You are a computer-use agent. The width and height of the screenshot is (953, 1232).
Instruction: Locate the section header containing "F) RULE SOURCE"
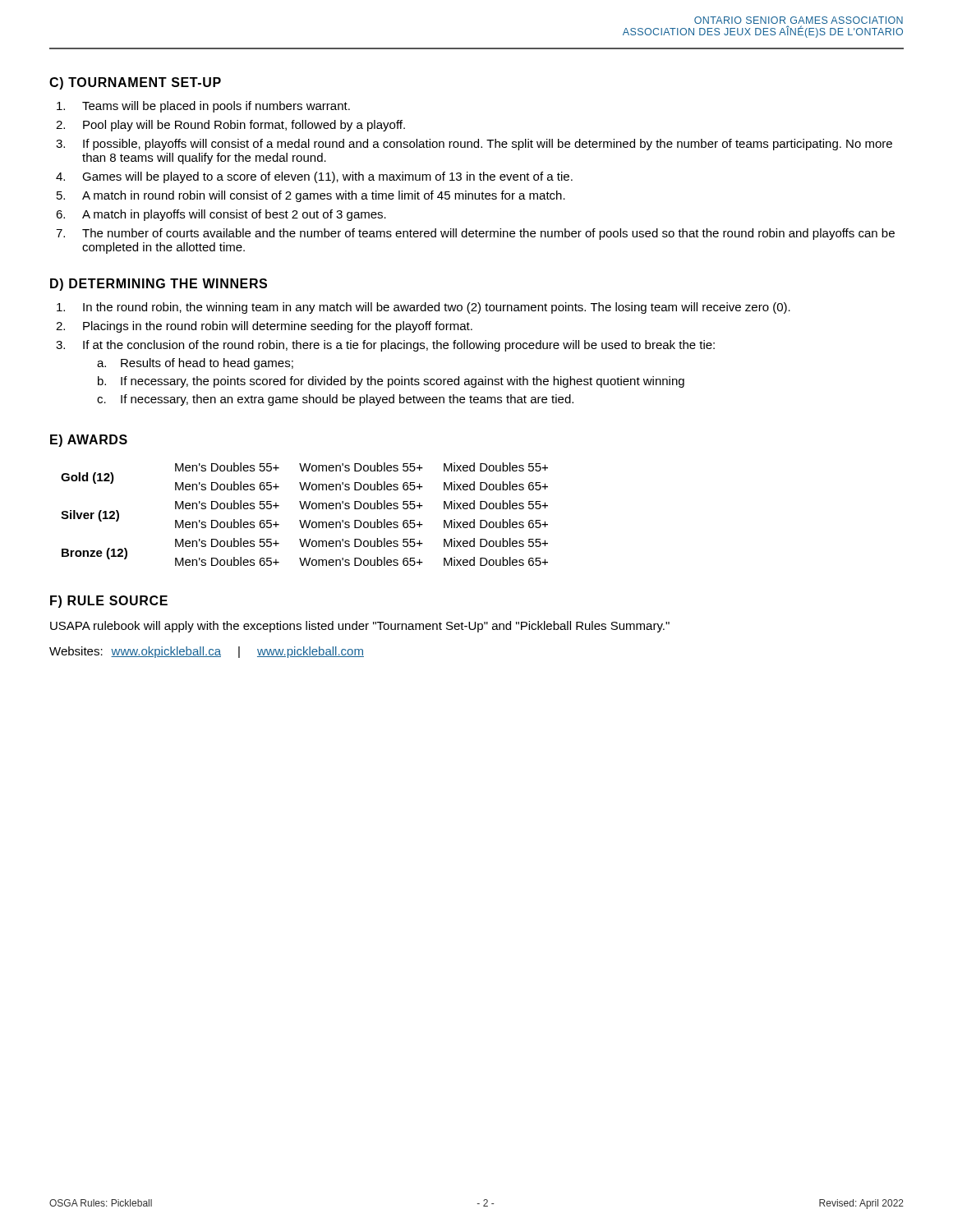(x=109, y=601)
